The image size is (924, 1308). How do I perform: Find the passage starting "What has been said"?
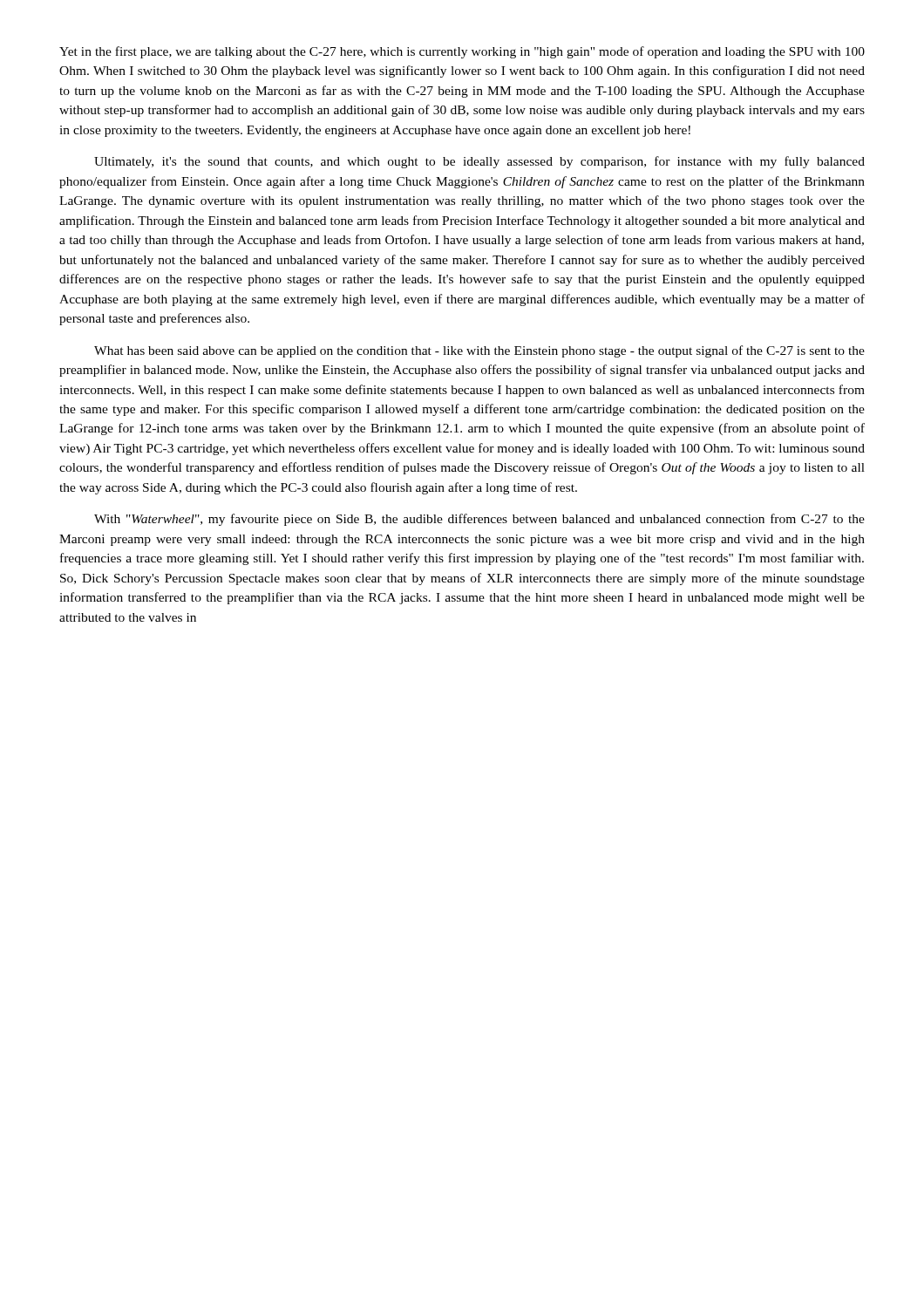(462, 419)
